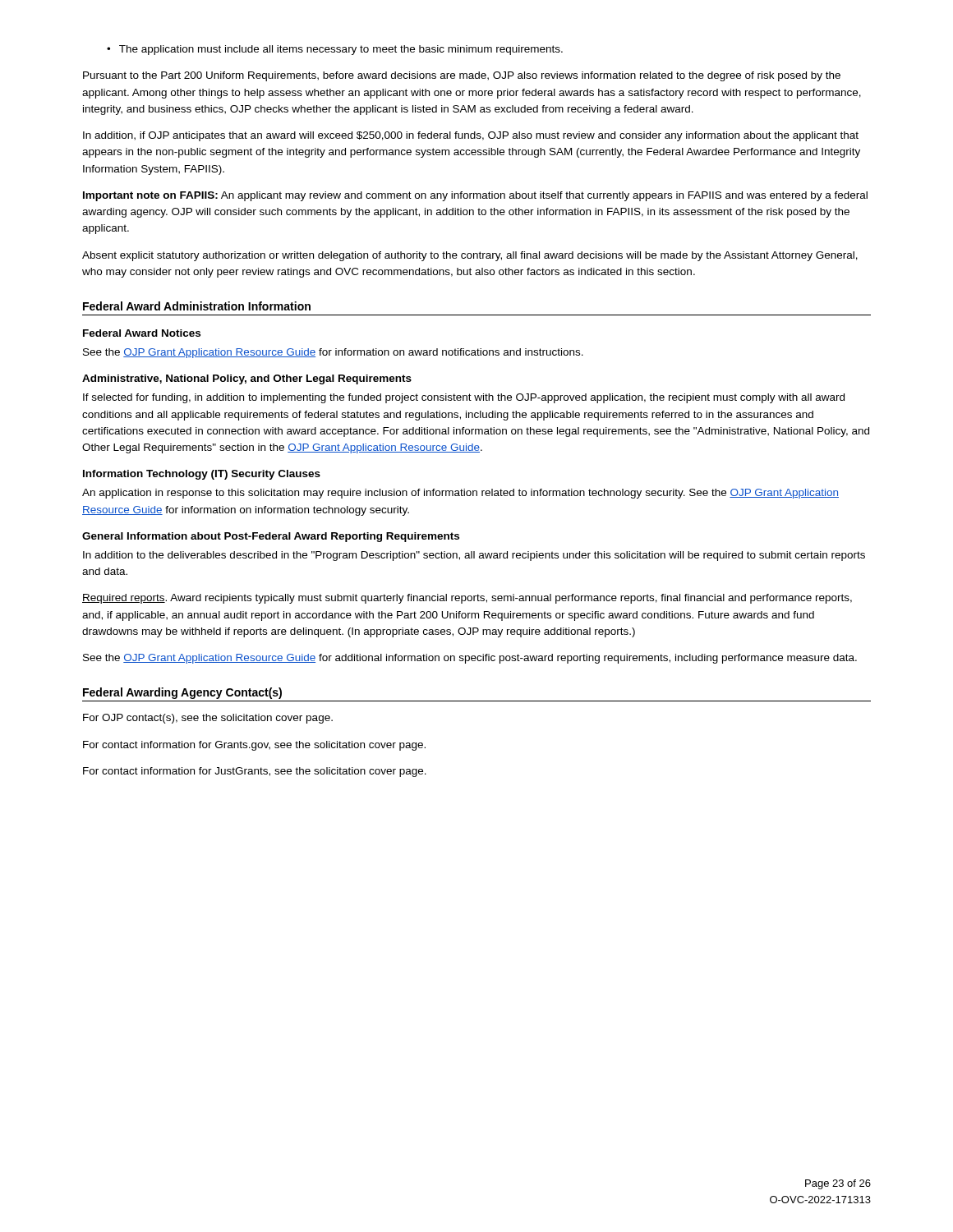Locate the section header that reads "Federal Award Administration Information"
The height and width of the screenshot is (1232, 953).
click(x=197, y=306)
